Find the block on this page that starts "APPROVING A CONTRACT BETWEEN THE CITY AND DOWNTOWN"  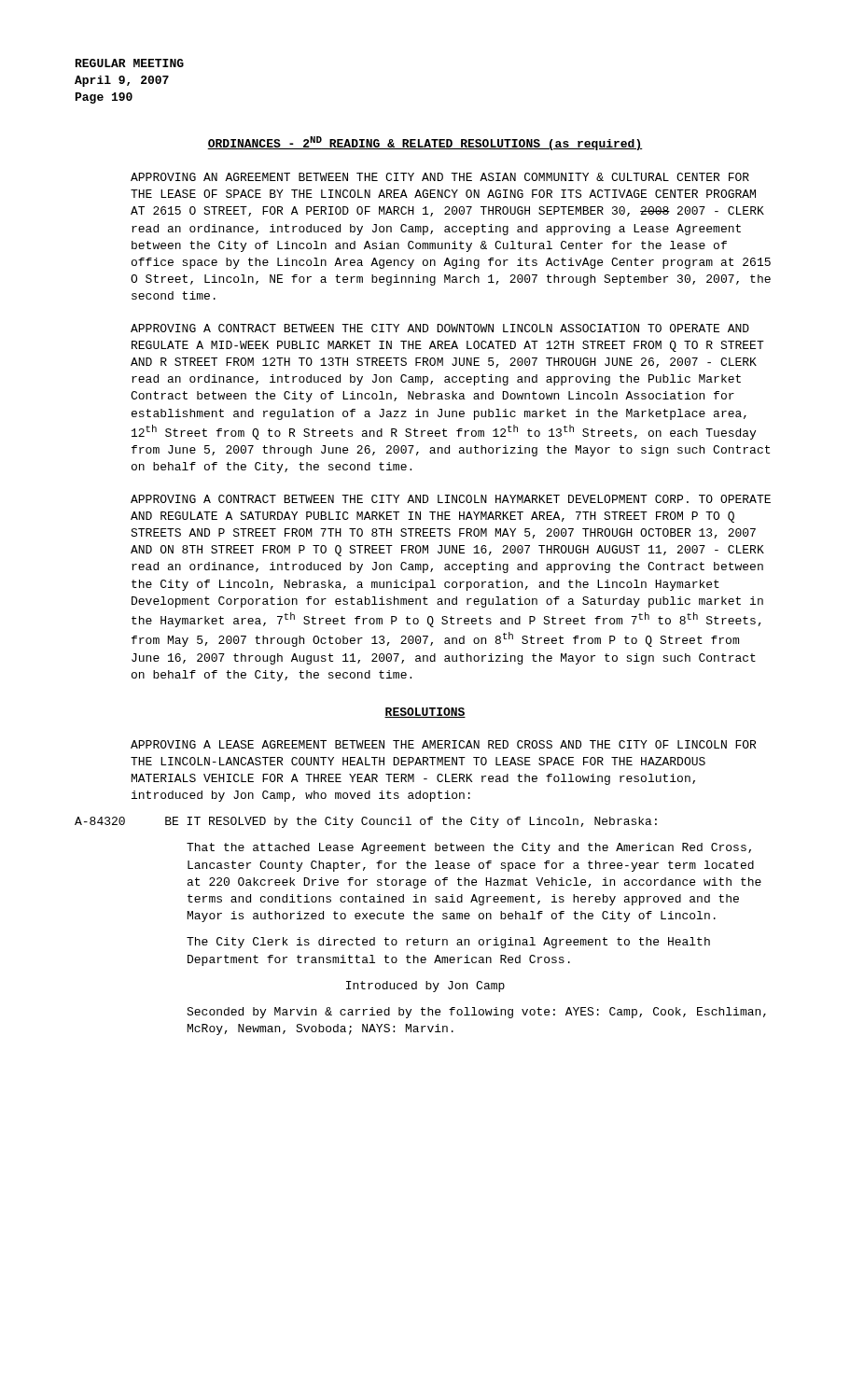pos(453,399)
